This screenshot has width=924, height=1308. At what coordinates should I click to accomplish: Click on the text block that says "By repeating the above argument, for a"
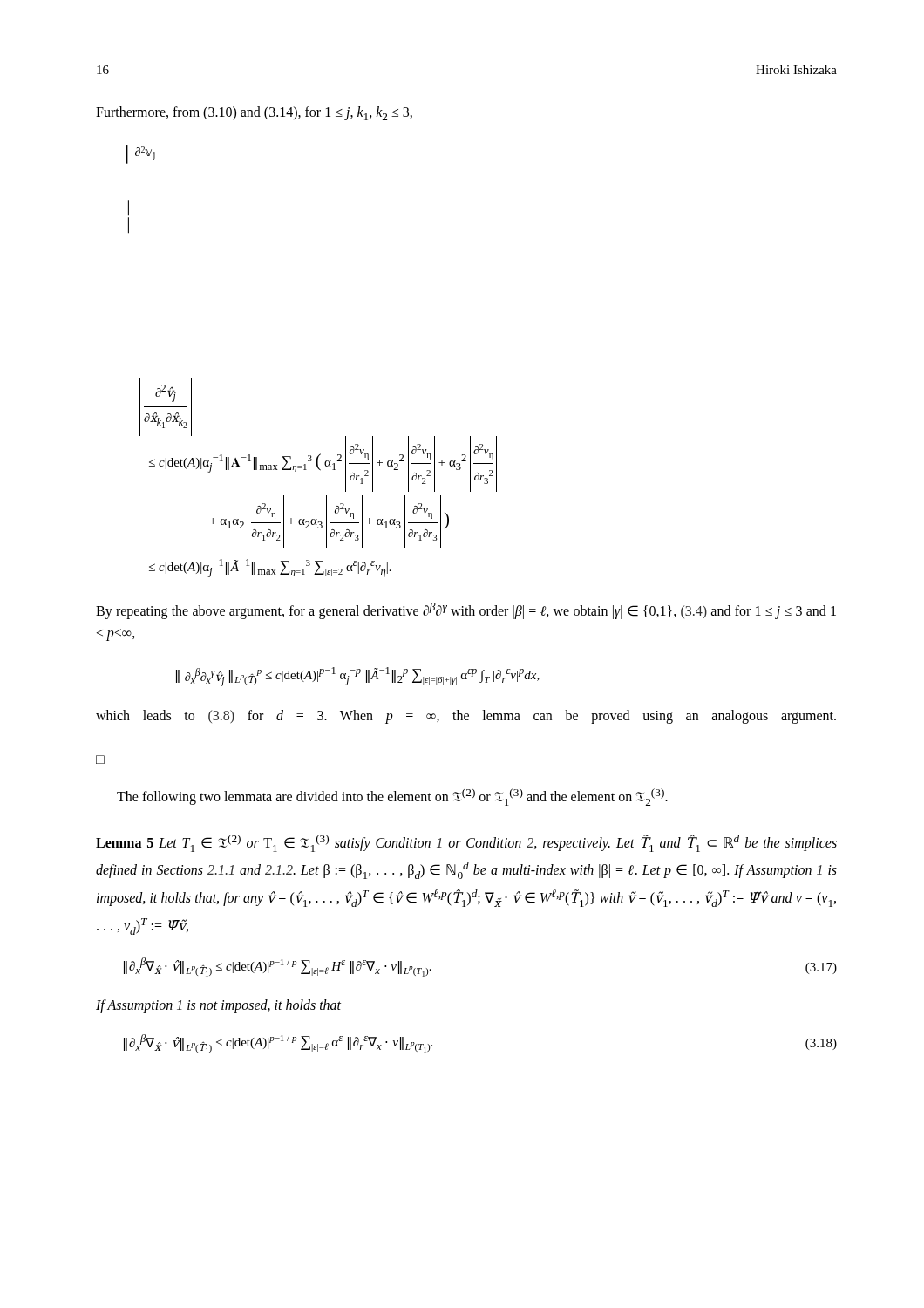point(466,621)
